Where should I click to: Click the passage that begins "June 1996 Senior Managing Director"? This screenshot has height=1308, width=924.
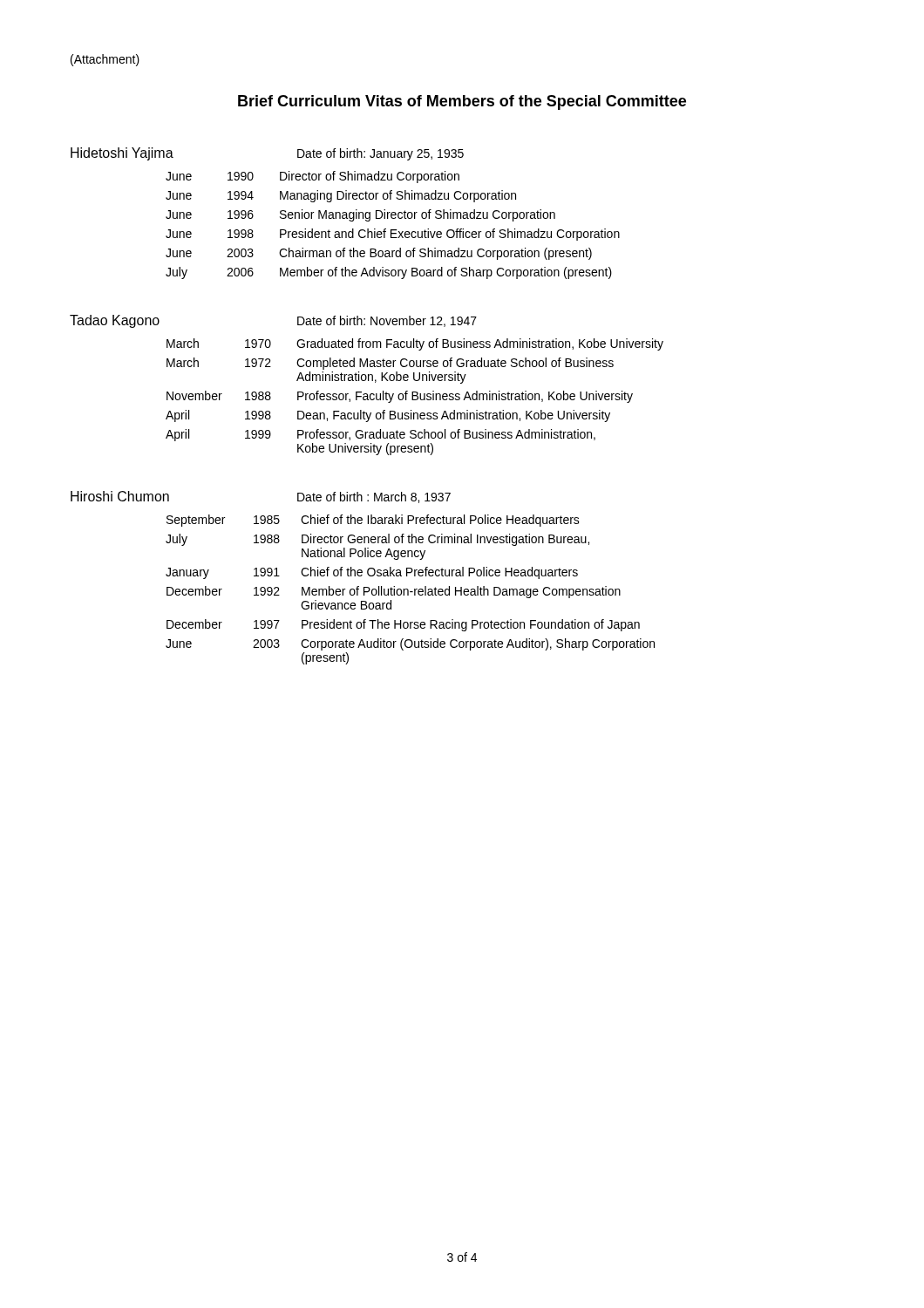[462, 215]
